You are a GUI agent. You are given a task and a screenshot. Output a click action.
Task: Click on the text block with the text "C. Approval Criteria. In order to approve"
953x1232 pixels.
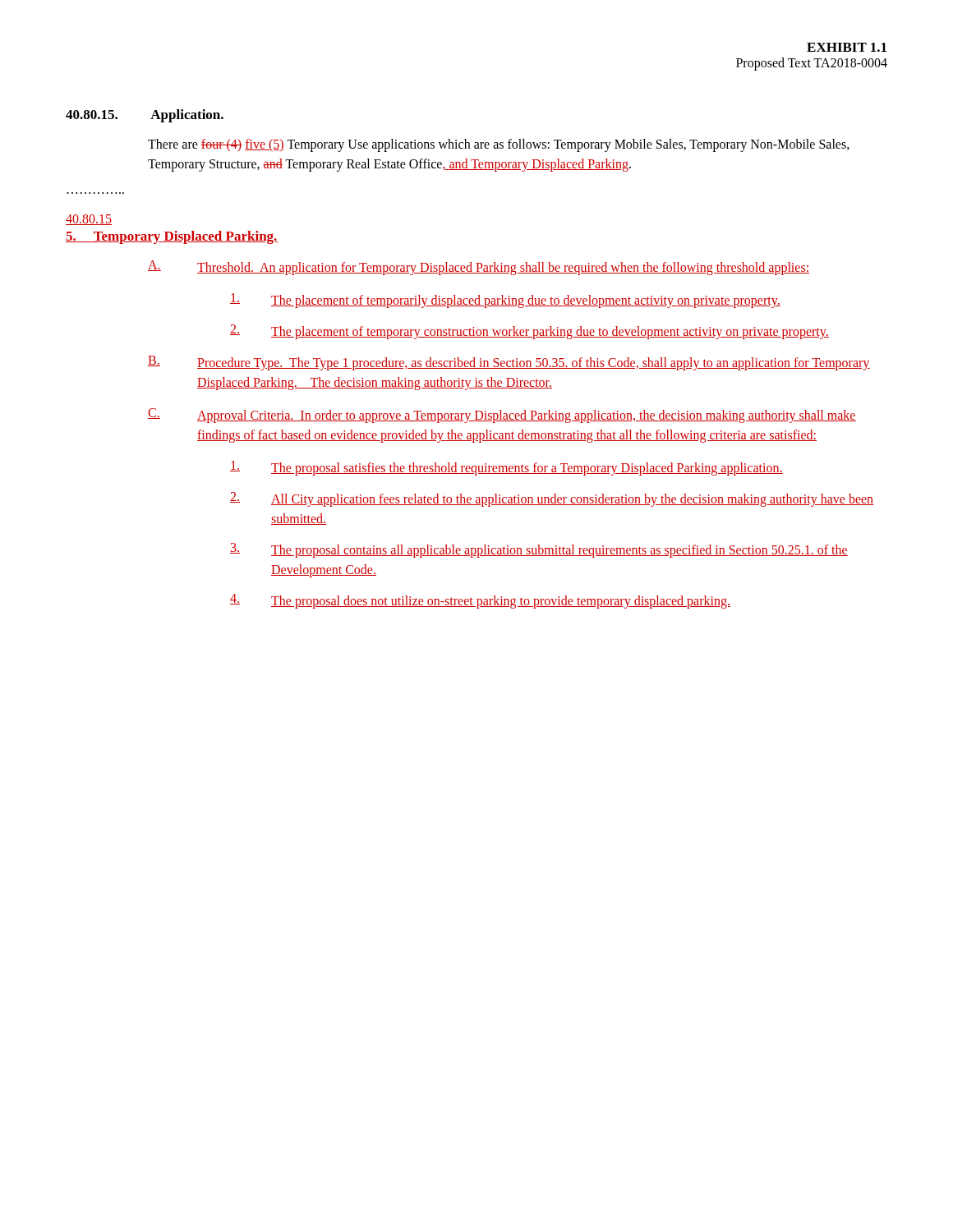pos(518,425)
